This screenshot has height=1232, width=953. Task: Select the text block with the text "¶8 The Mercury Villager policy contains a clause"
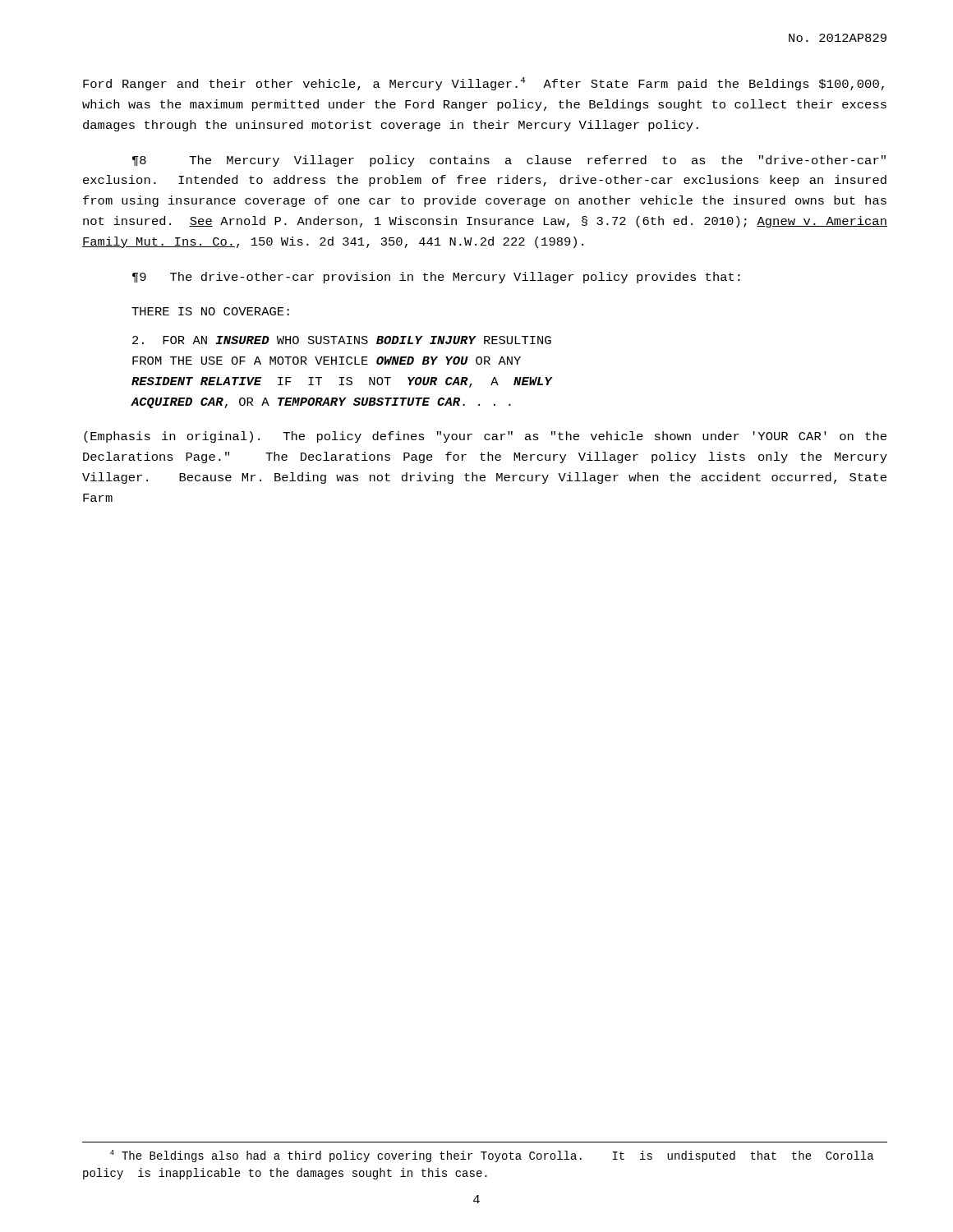tap(485, 201)
